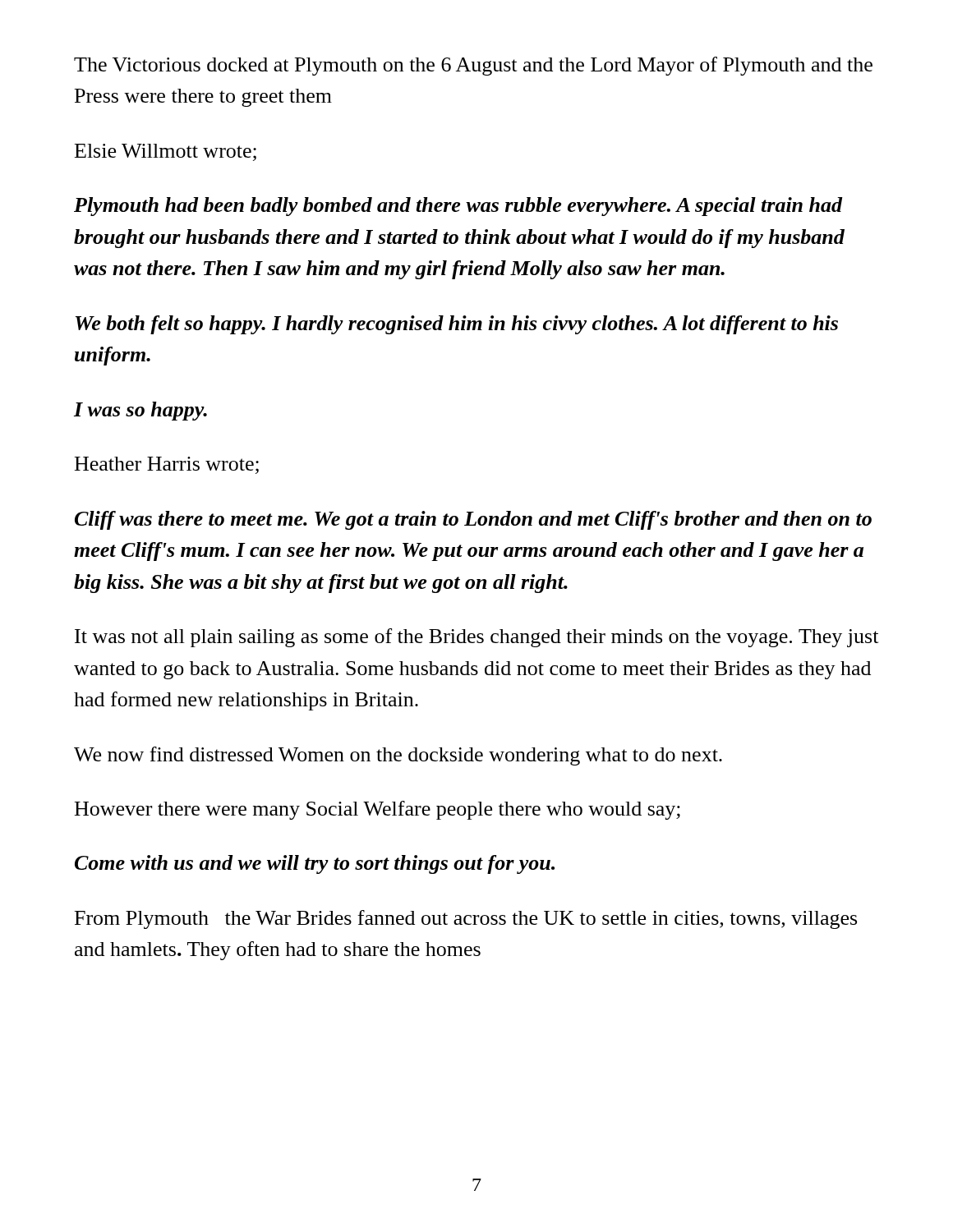Point to the block beginning "The Victorious docked at Plymouth on"
This screenshot has width=953, height=1232.
[x=474, y=80]
